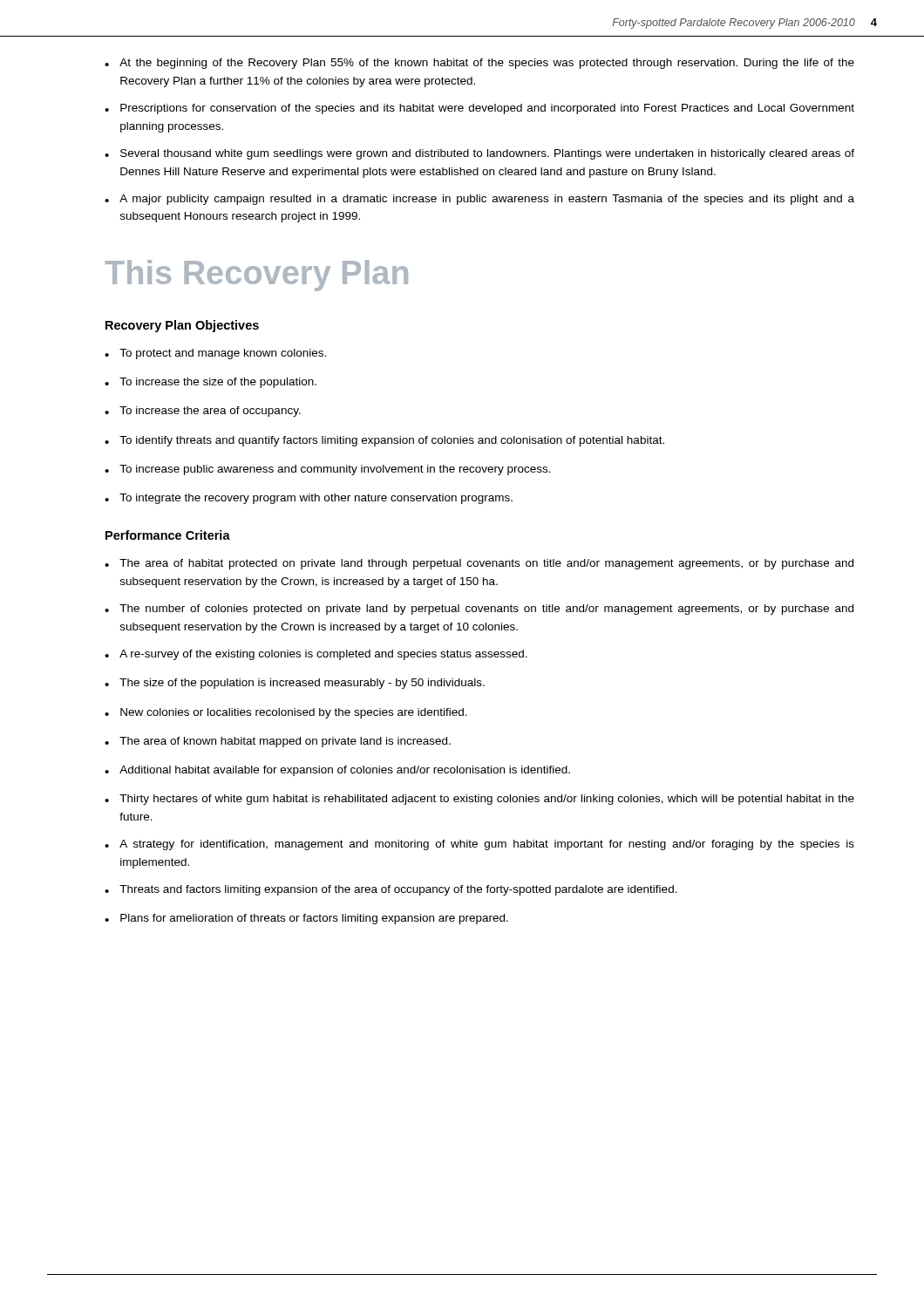
Task: Point to the text starting "At the beginning of"
Action: pos(487,71)
